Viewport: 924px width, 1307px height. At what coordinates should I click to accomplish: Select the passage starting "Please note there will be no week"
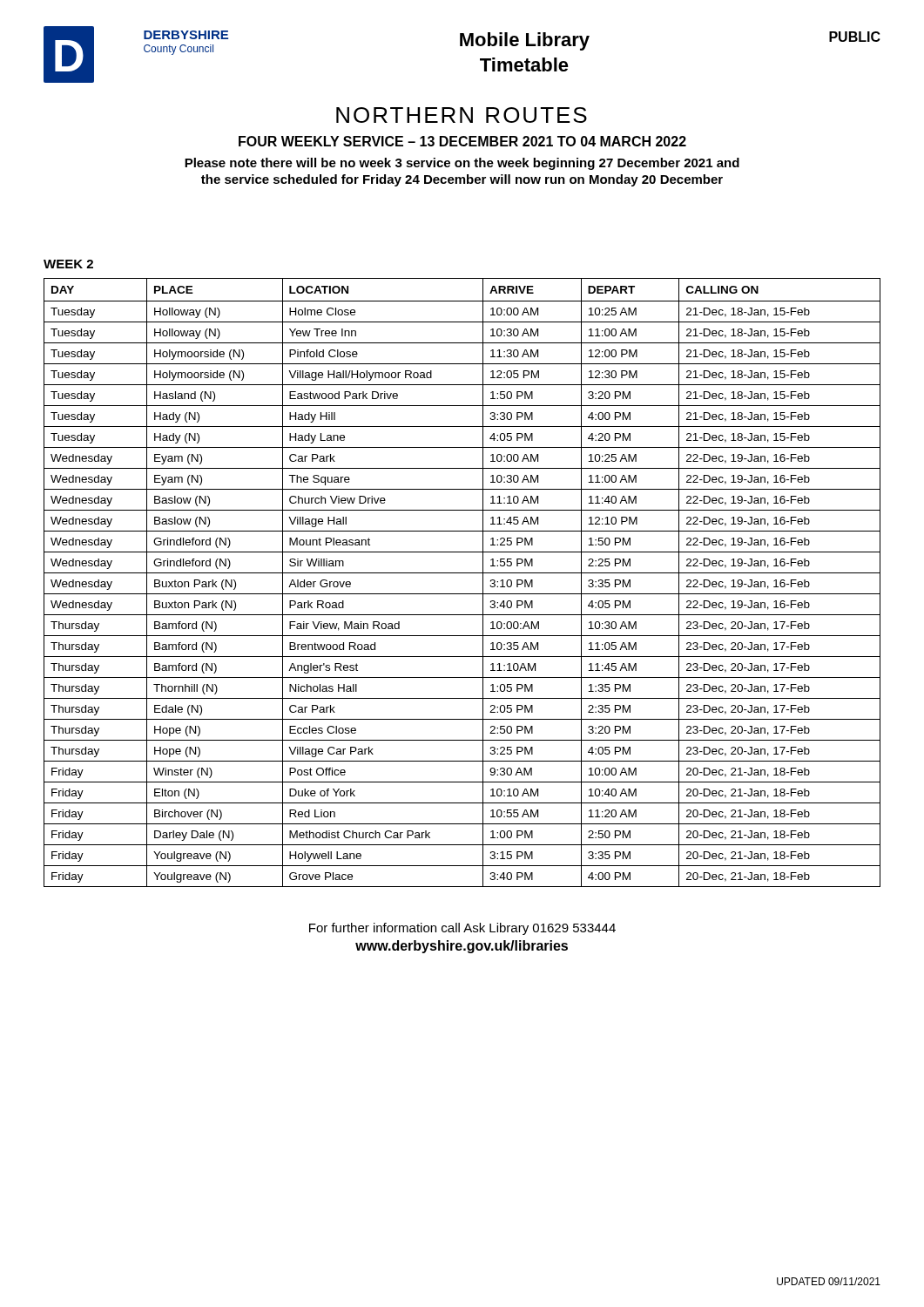click(462, 163)
